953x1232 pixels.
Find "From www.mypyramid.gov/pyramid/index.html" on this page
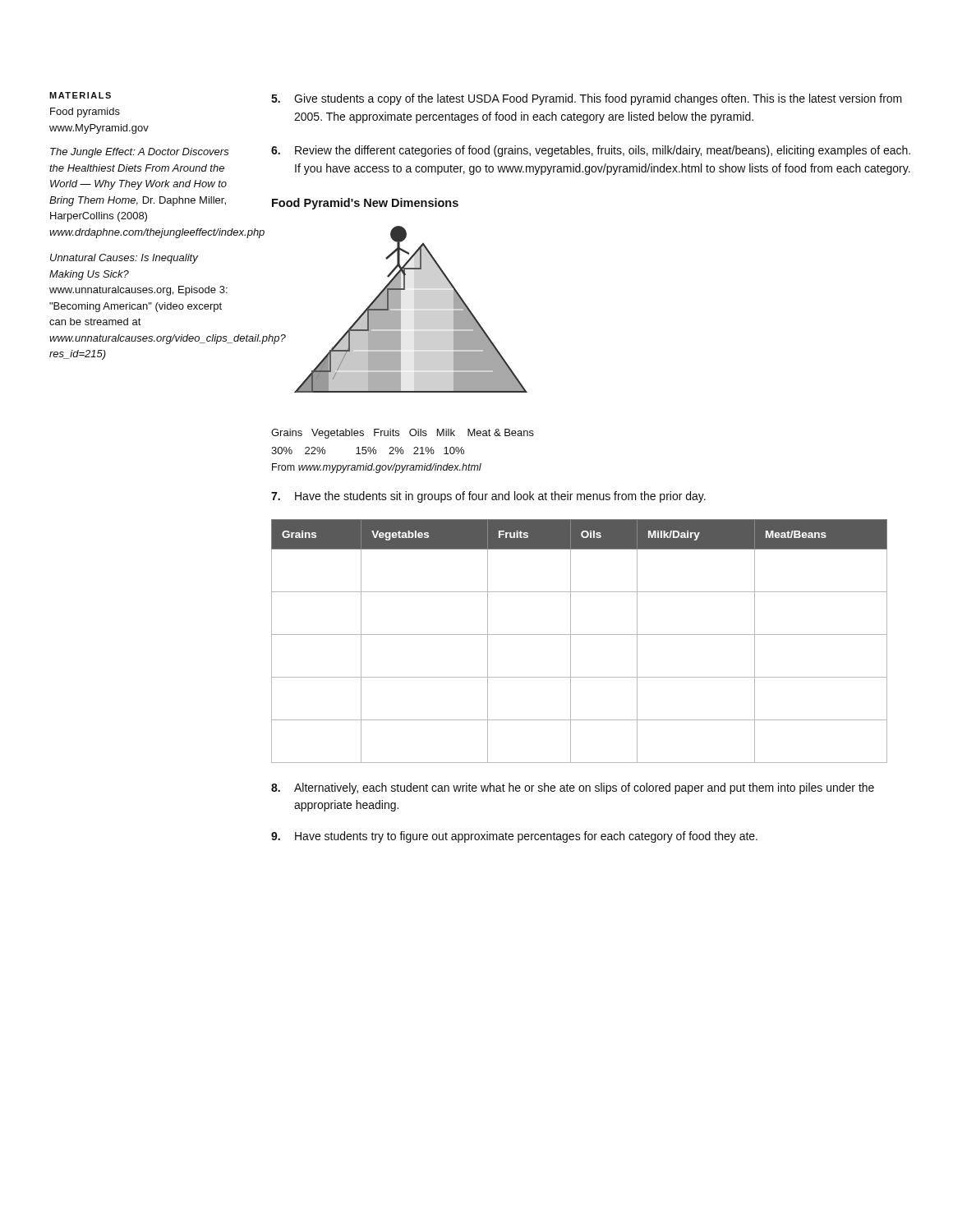(376, 467)
